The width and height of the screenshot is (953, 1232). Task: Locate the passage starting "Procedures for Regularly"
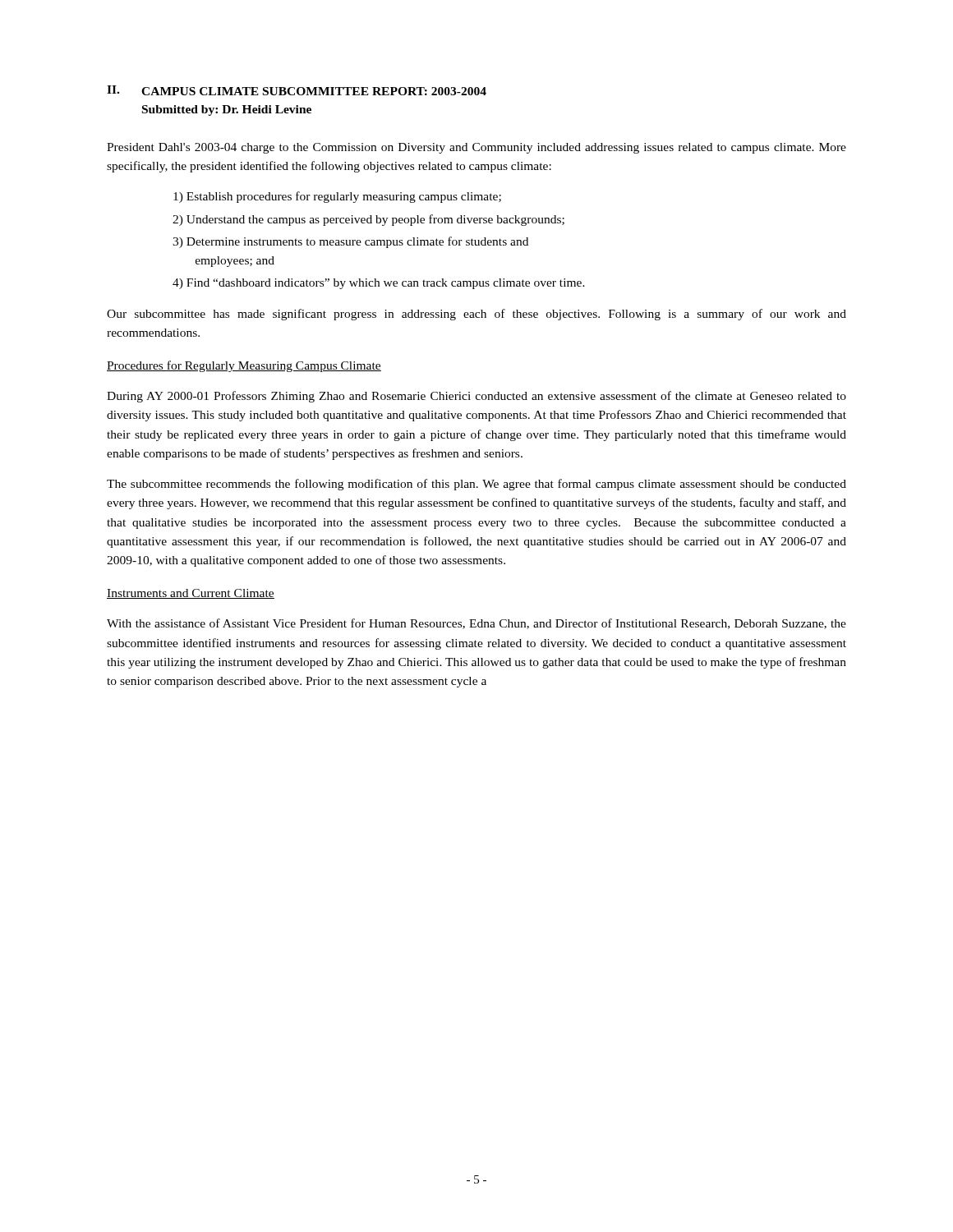tap(244, 365)
